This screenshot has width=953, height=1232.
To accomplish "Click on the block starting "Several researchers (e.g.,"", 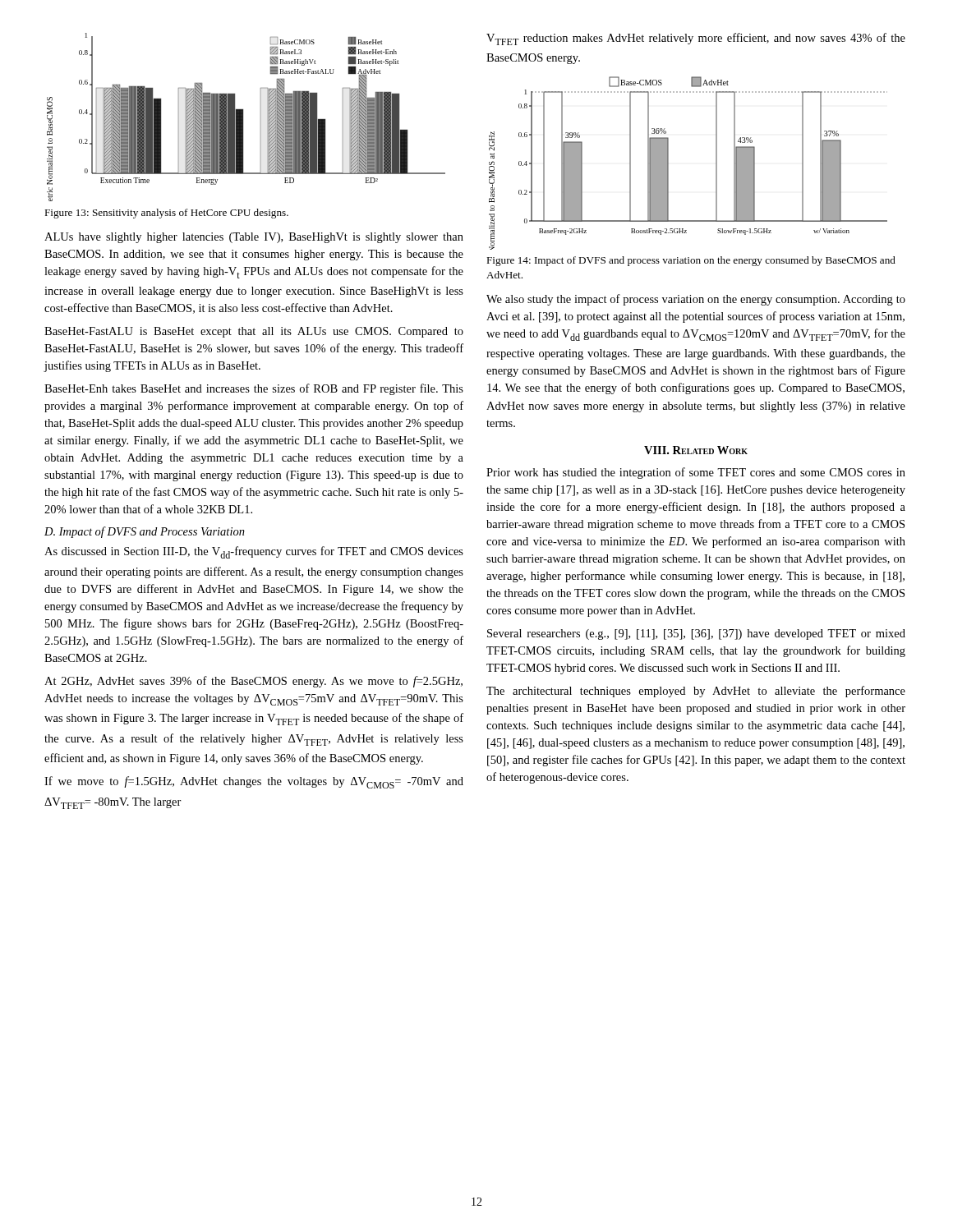I will pos(696,651).
